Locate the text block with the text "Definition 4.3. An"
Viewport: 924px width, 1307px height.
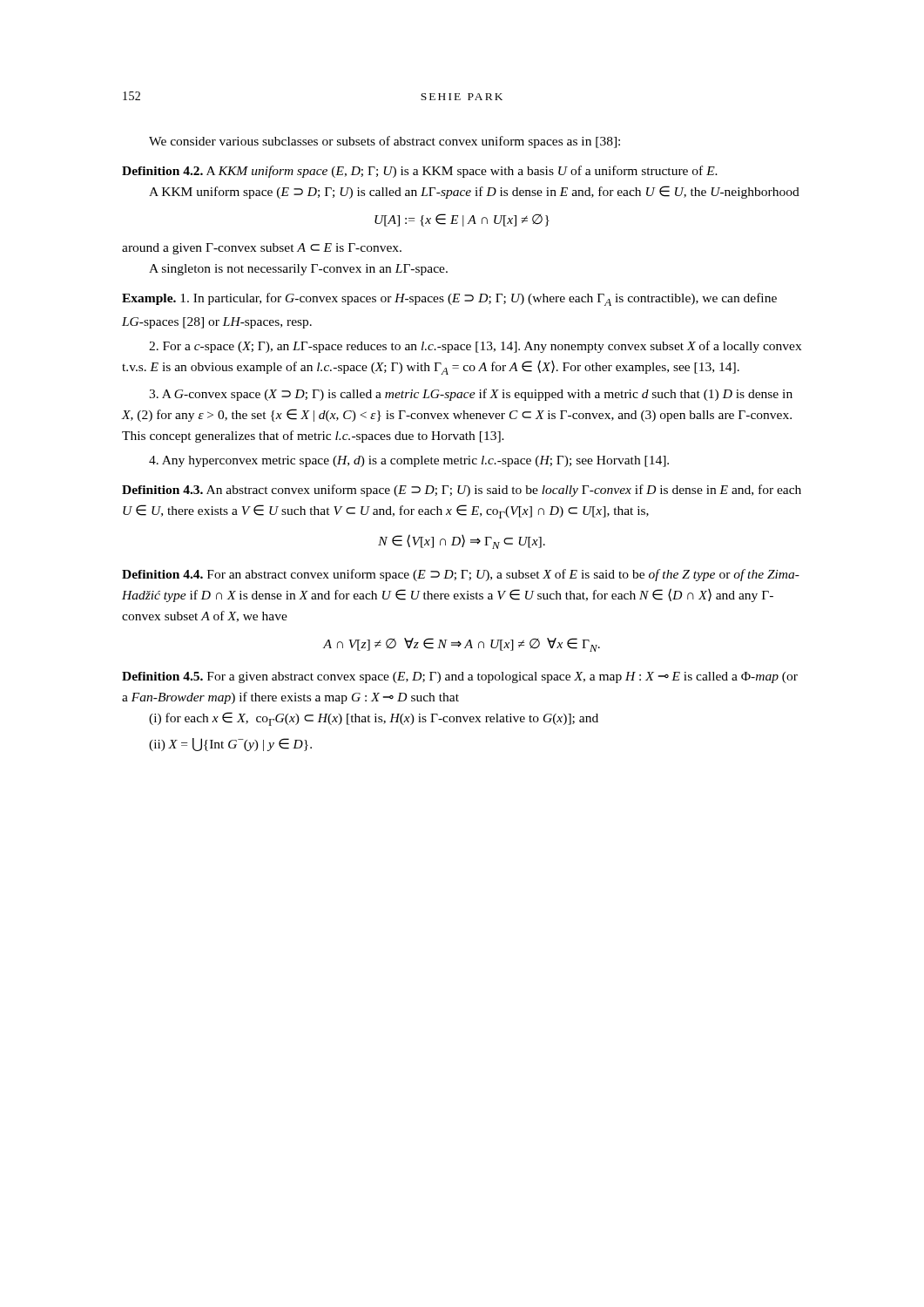(x=462, y=502)
